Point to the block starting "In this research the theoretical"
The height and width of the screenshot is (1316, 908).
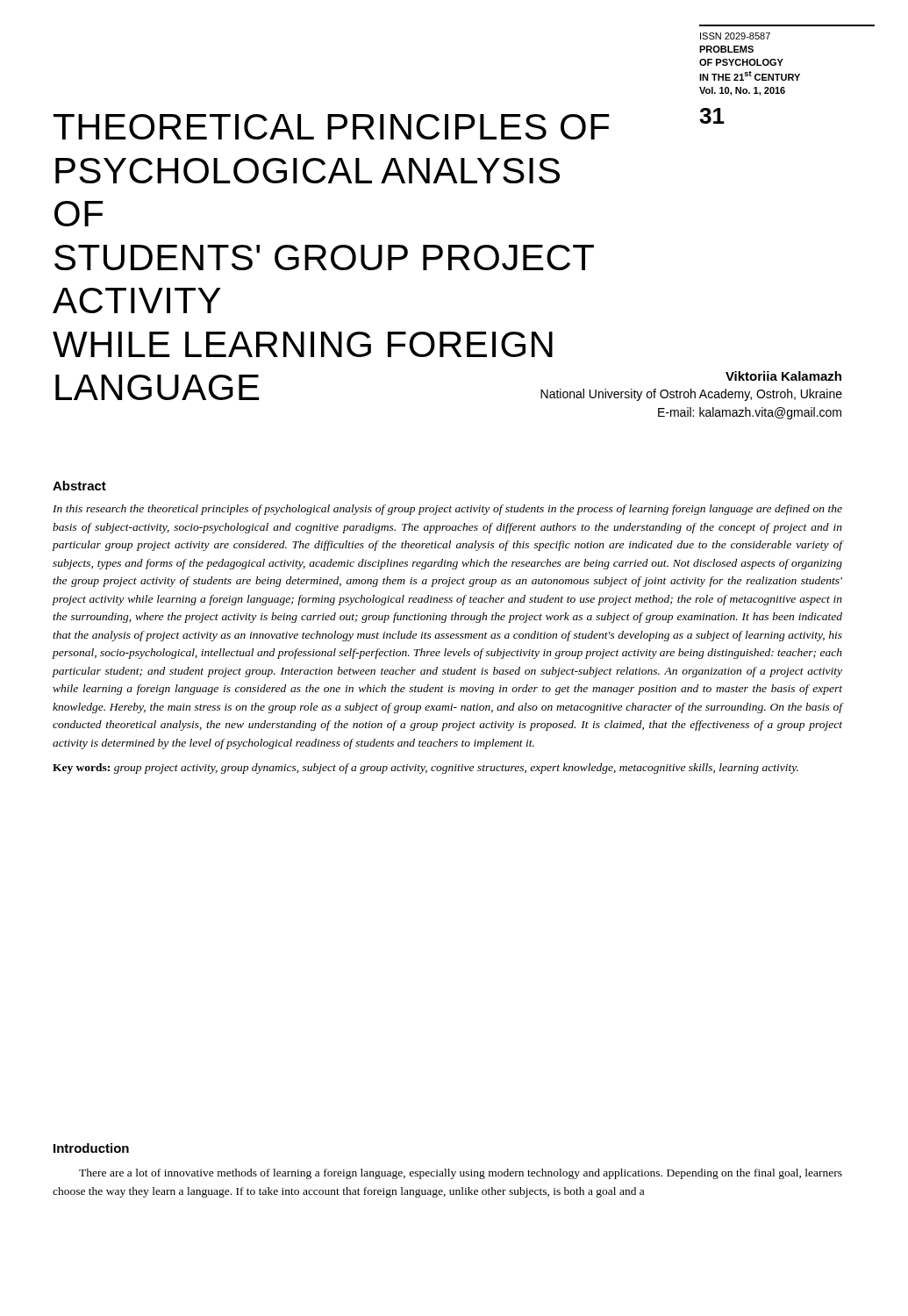tap(447, 639)
